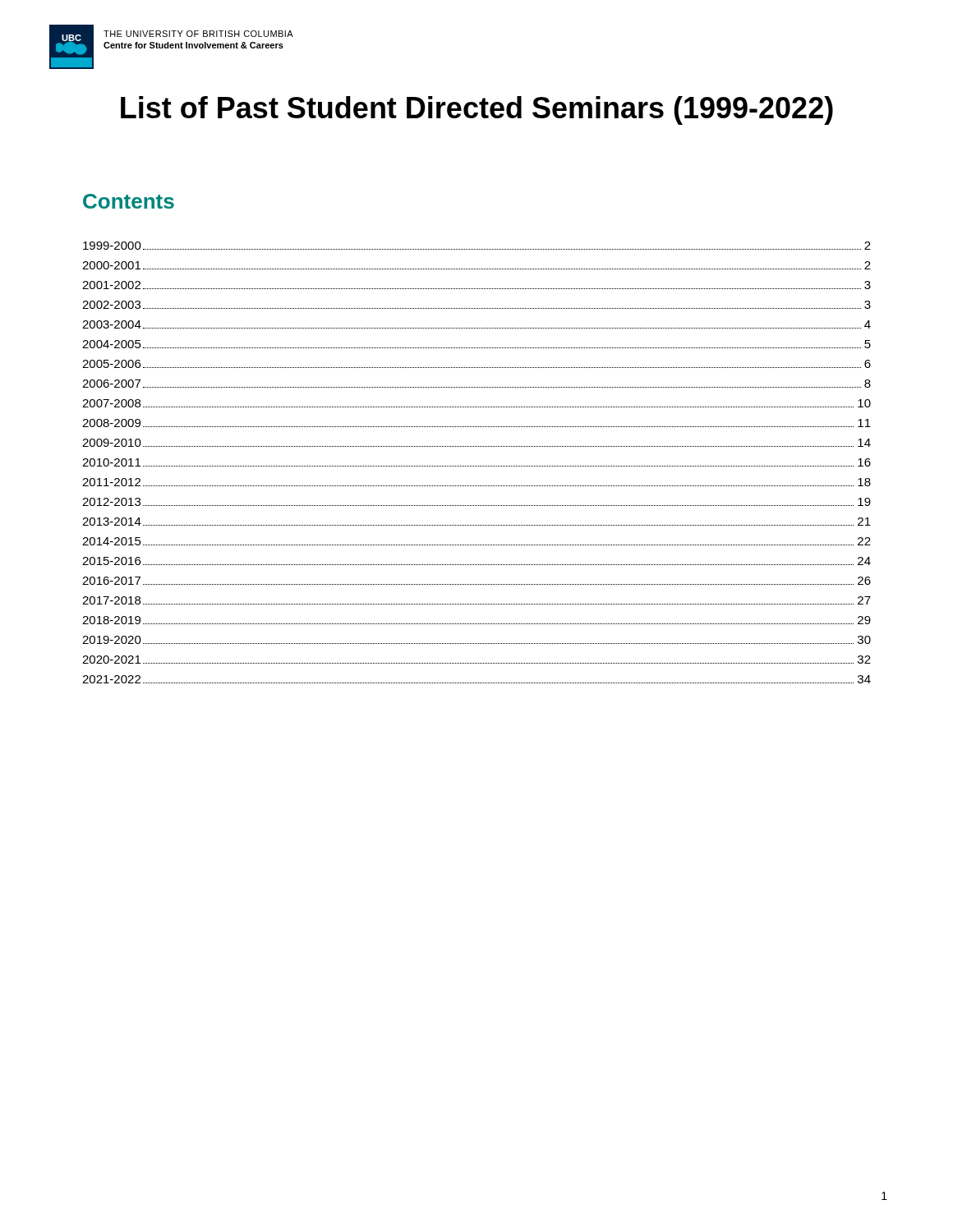The height and width of the screenshot is (1232, 953).
Task: Locate the text "2008-2009 11"
Action: tap(476, 423)
